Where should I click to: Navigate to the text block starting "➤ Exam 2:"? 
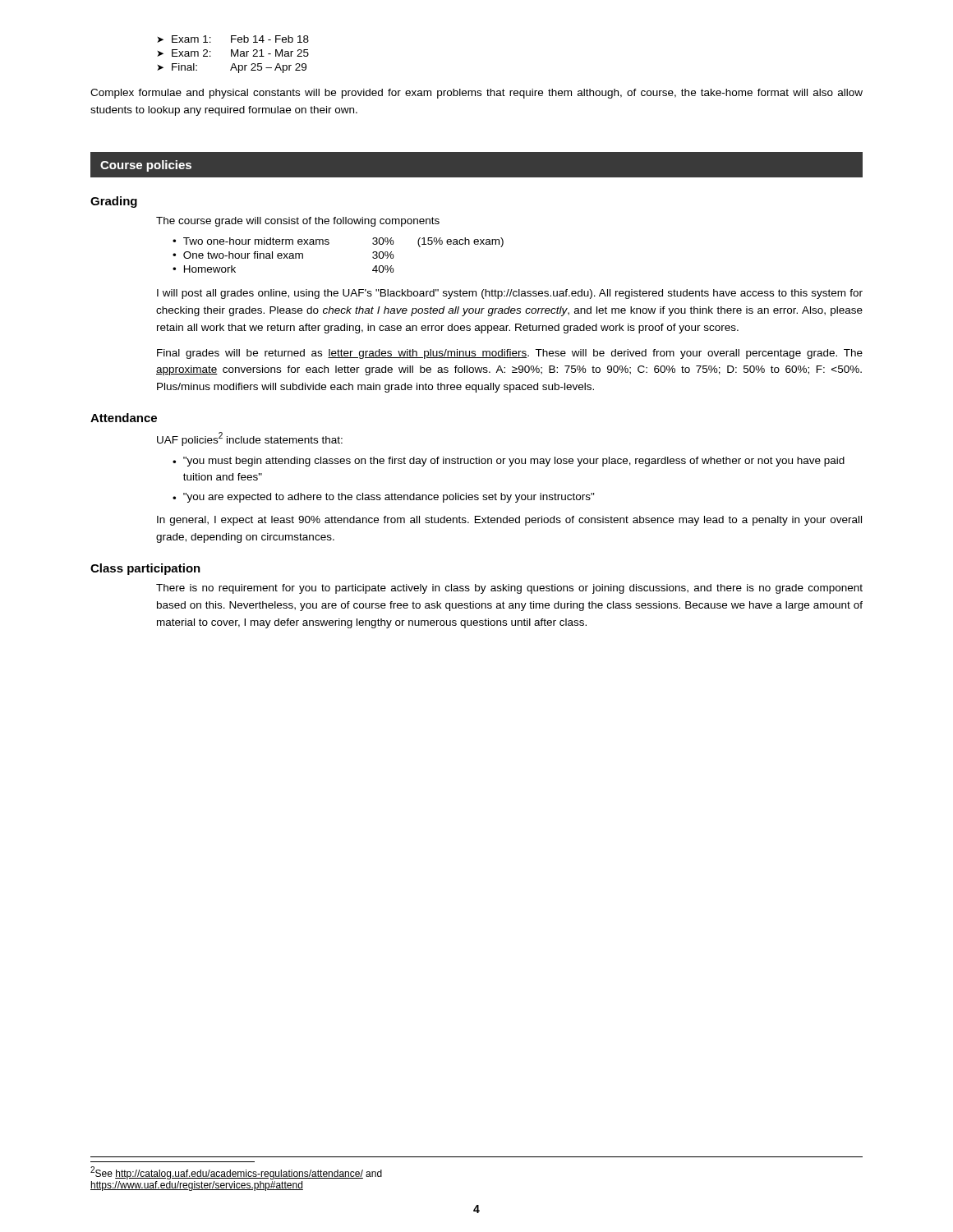pyautogui.click(x=233, y=53)
